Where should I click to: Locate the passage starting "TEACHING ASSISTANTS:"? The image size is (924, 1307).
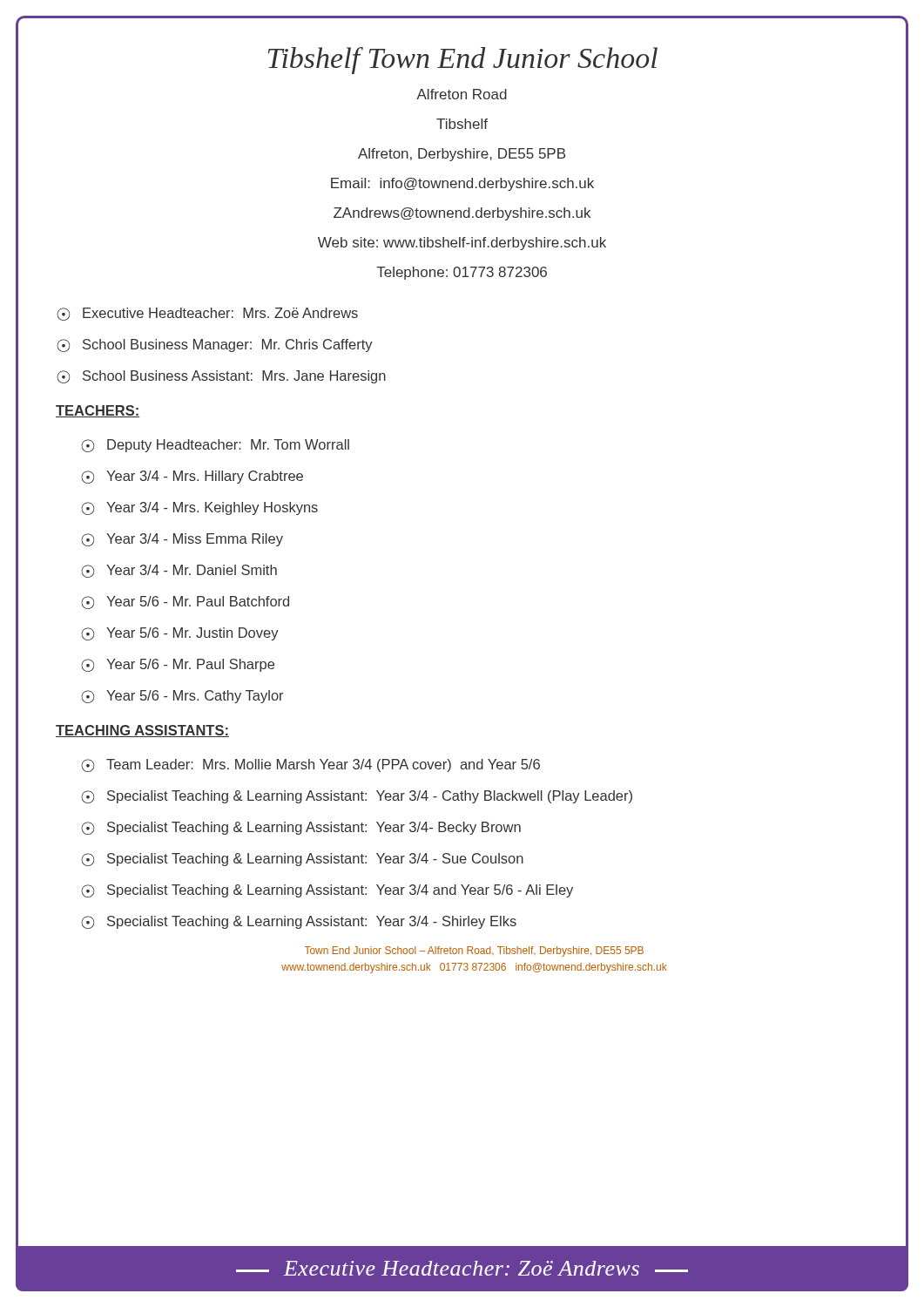[142, 730]
